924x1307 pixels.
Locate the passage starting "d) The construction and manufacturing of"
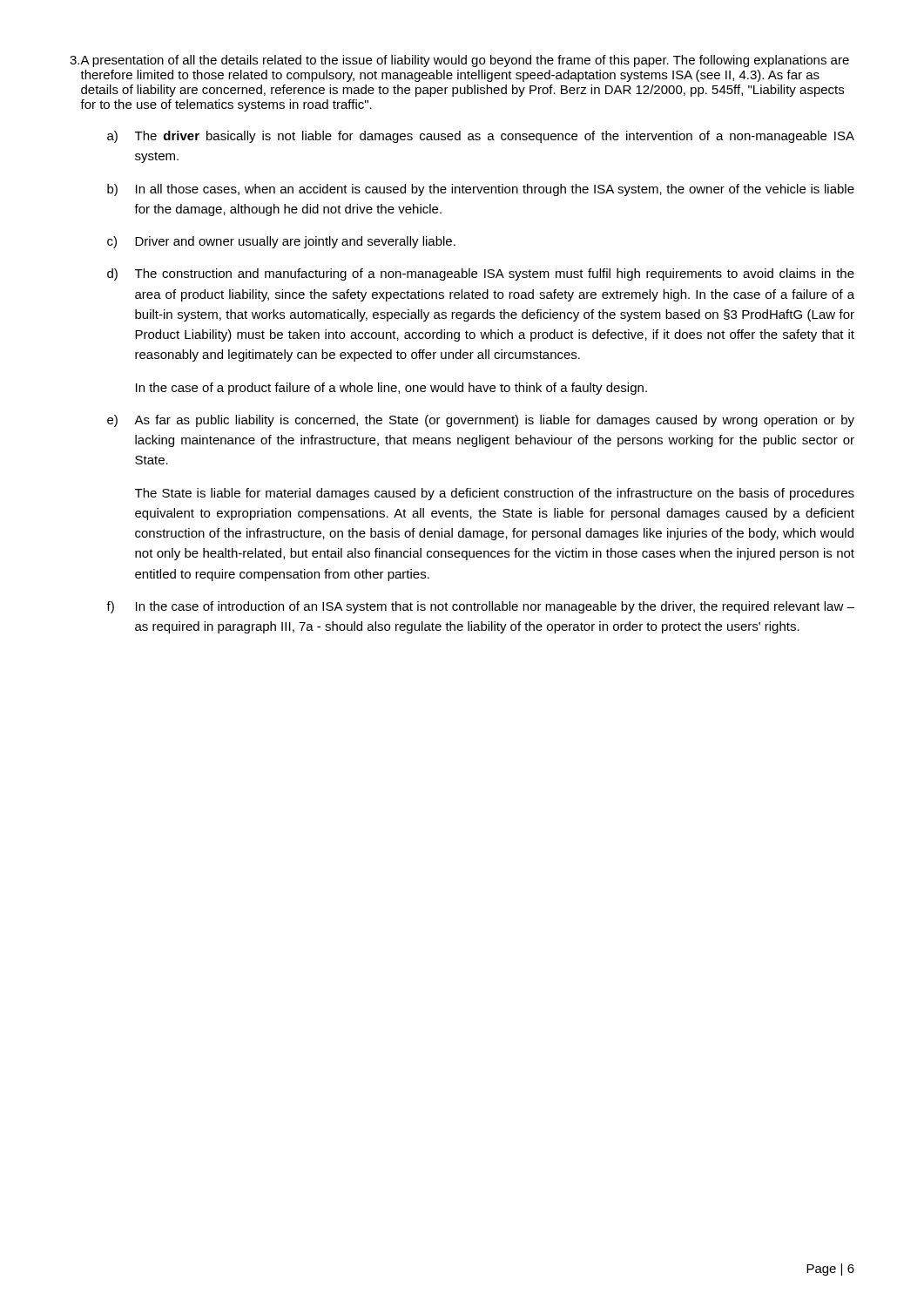(481, 314)
